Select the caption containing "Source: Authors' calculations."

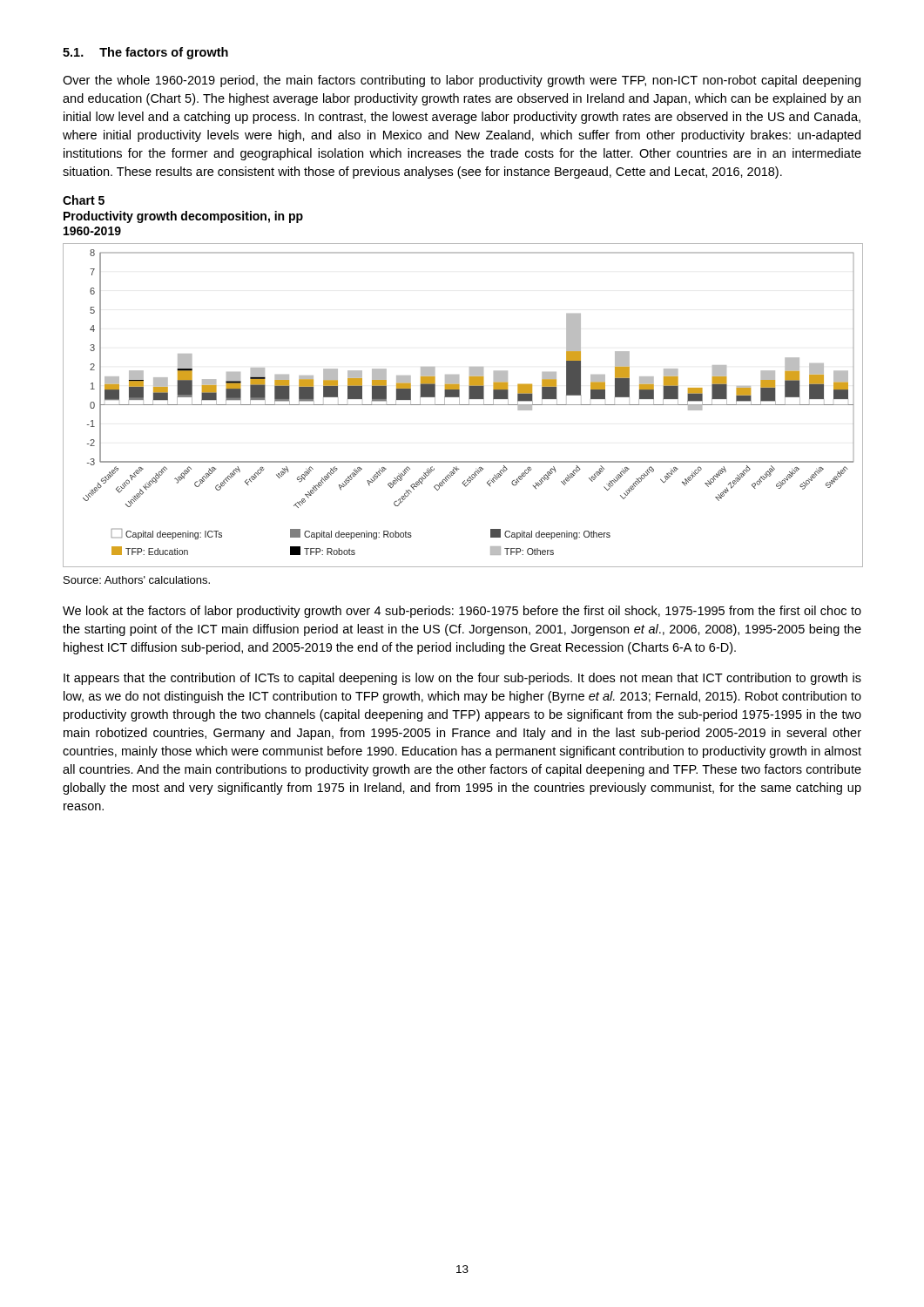coord(137,580)
